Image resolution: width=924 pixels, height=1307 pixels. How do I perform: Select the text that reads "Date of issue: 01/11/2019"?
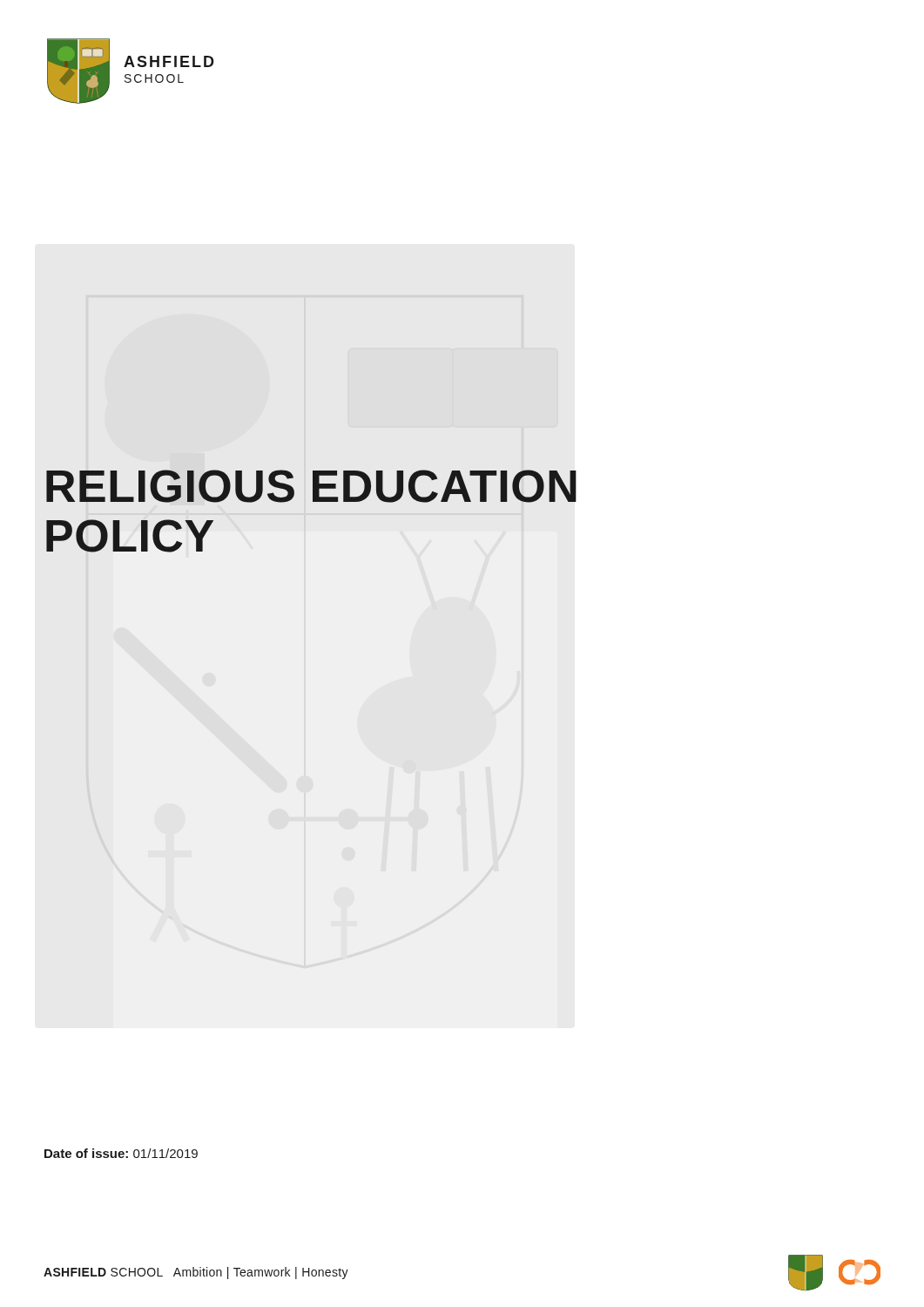pyautogui.click(x=121, y=1153)
